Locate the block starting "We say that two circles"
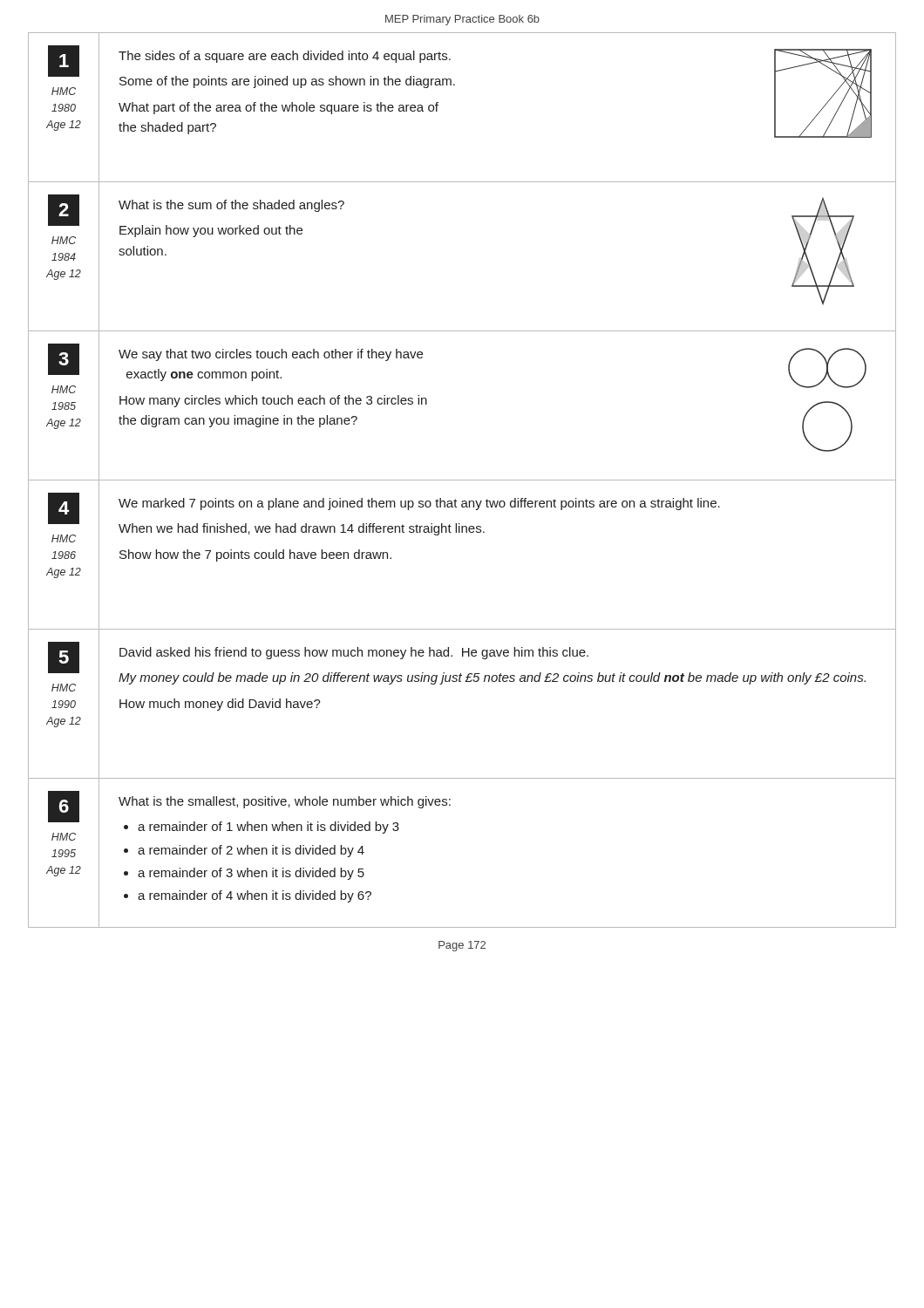924x1308 pixels. coord(271,355)
